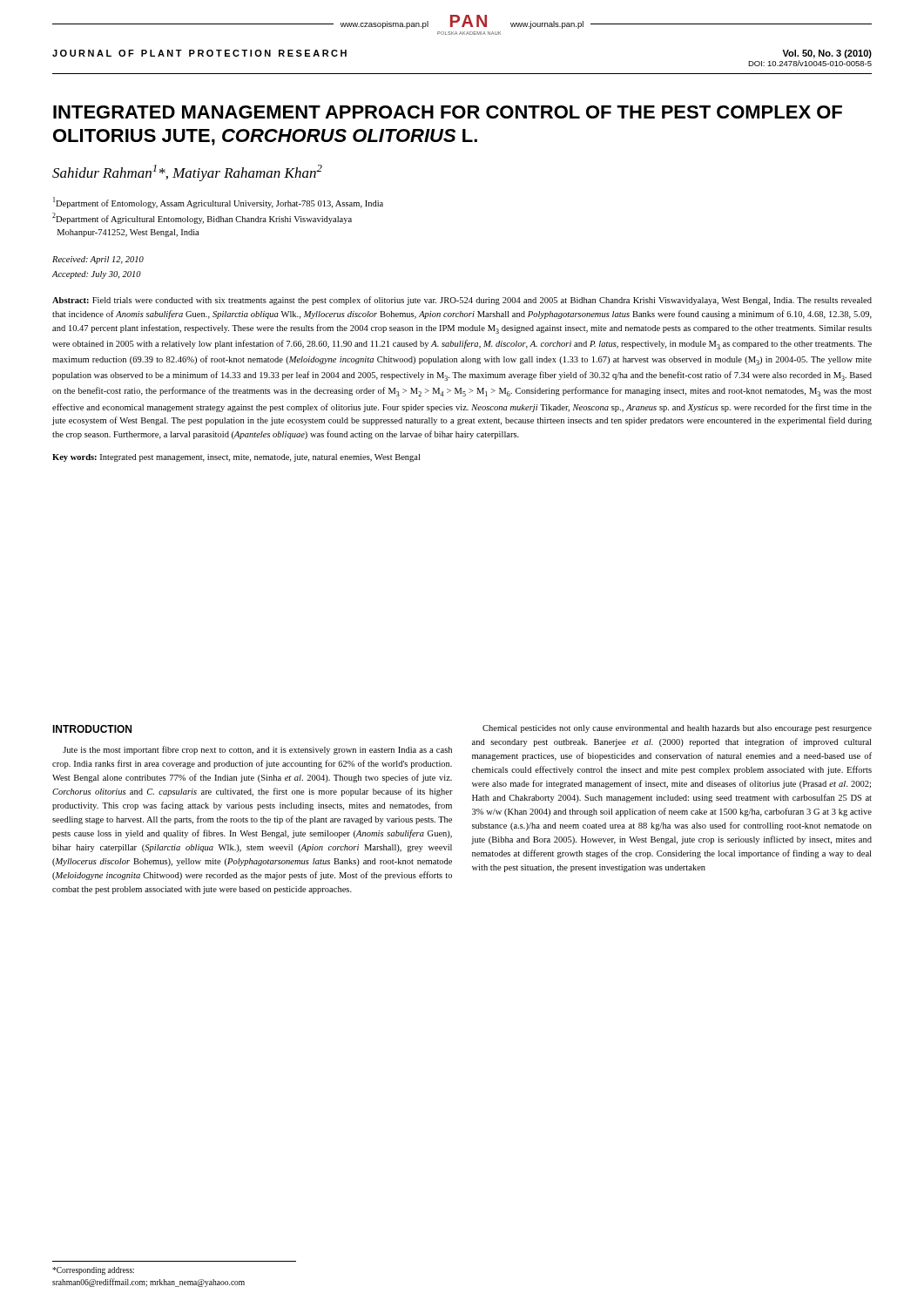Locate the element starting "Chemical pesticides not"
Viewport: 924px width, 1307px height.
tap(672, 797)
